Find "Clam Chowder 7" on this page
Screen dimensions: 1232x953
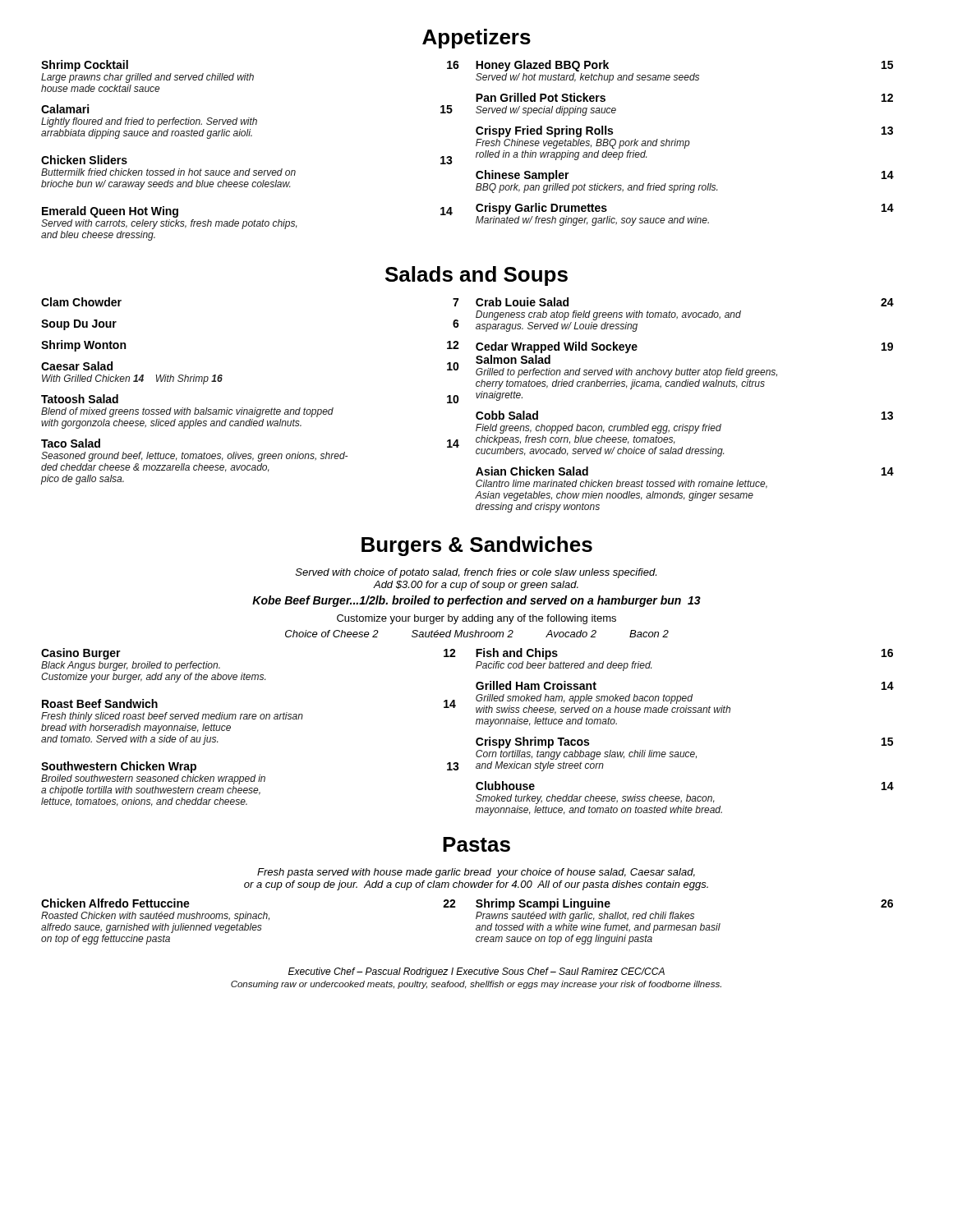click(x=84, y=301)
